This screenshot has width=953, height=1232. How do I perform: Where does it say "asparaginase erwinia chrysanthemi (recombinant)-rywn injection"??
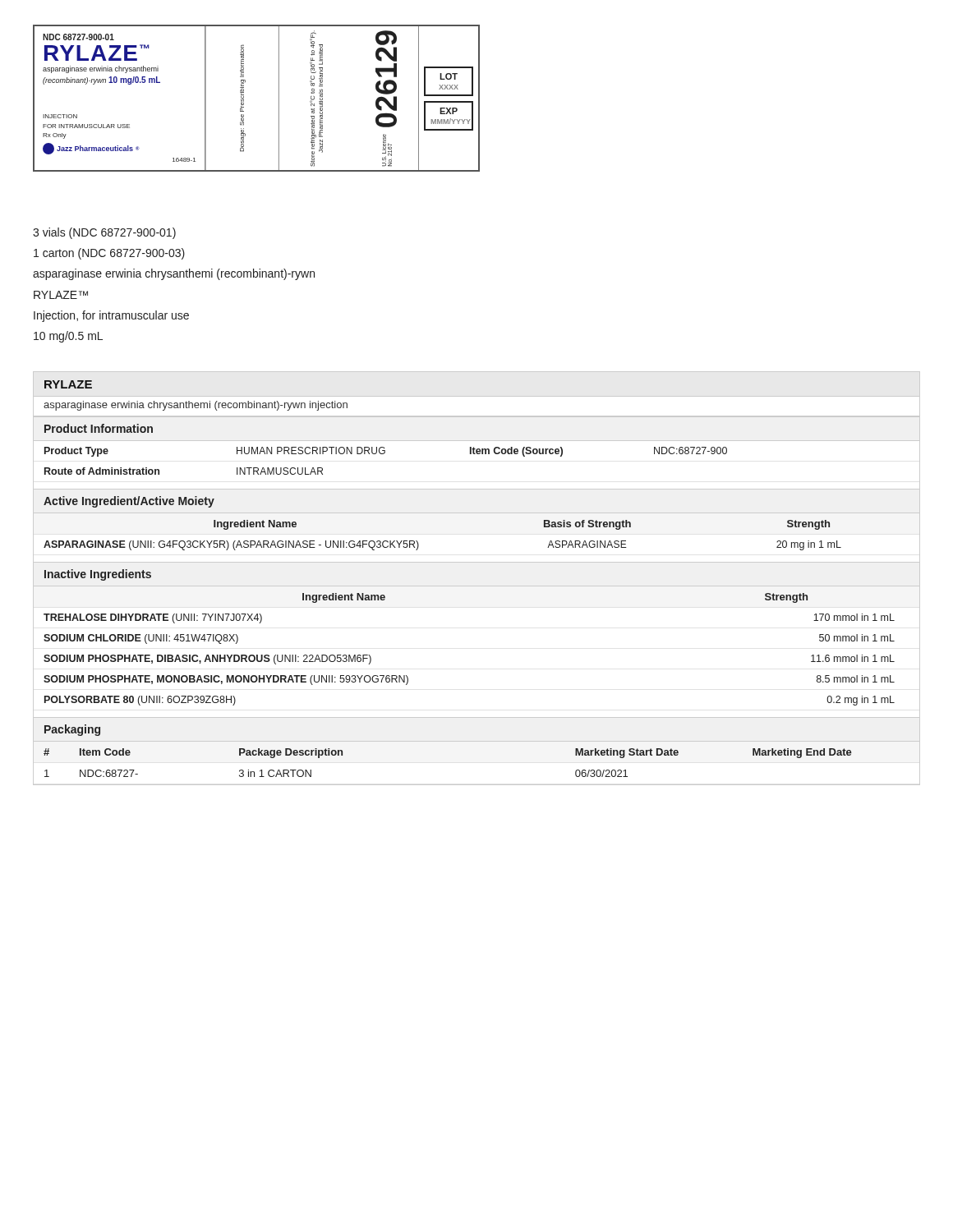pyautogui.click(x=196, y=405)
